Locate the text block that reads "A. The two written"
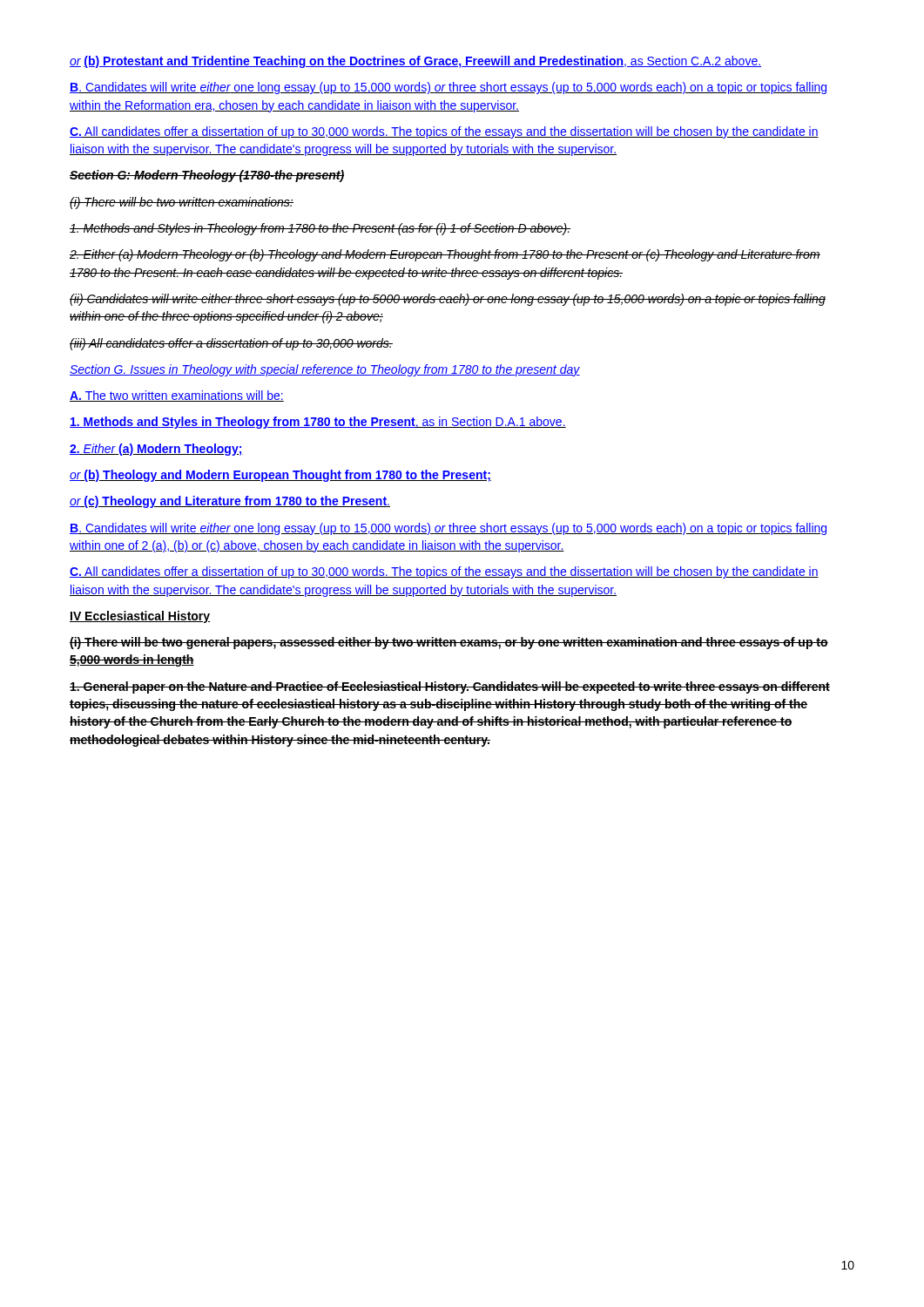Image resolution: width=924 pixels, height=1307 pixels. (177, 396)
